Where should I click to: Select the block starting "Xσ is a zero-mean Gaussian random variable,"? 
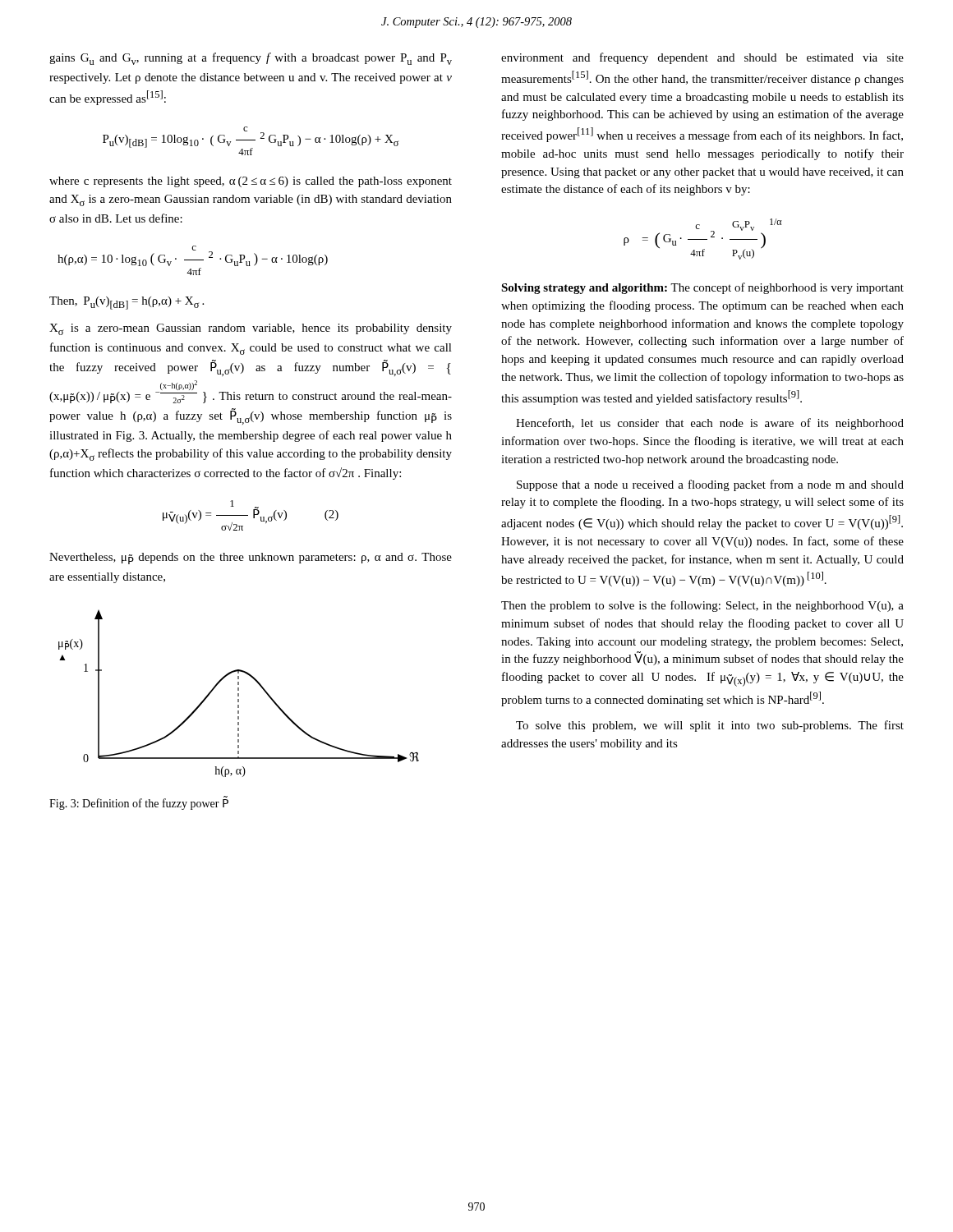tap(251, 401)
